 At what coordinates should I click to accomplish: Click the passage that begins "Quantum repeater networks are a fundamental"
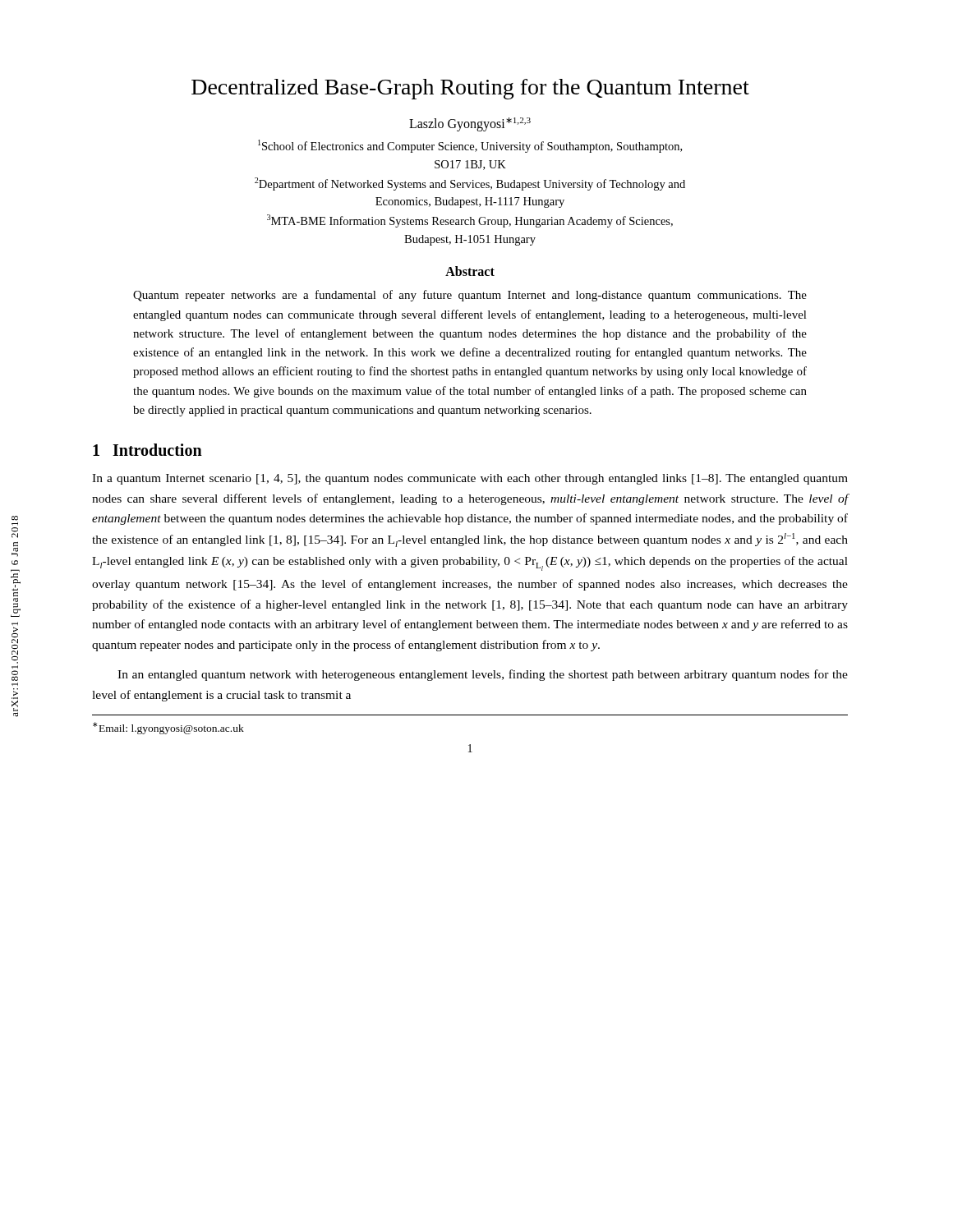pos(470,352)
